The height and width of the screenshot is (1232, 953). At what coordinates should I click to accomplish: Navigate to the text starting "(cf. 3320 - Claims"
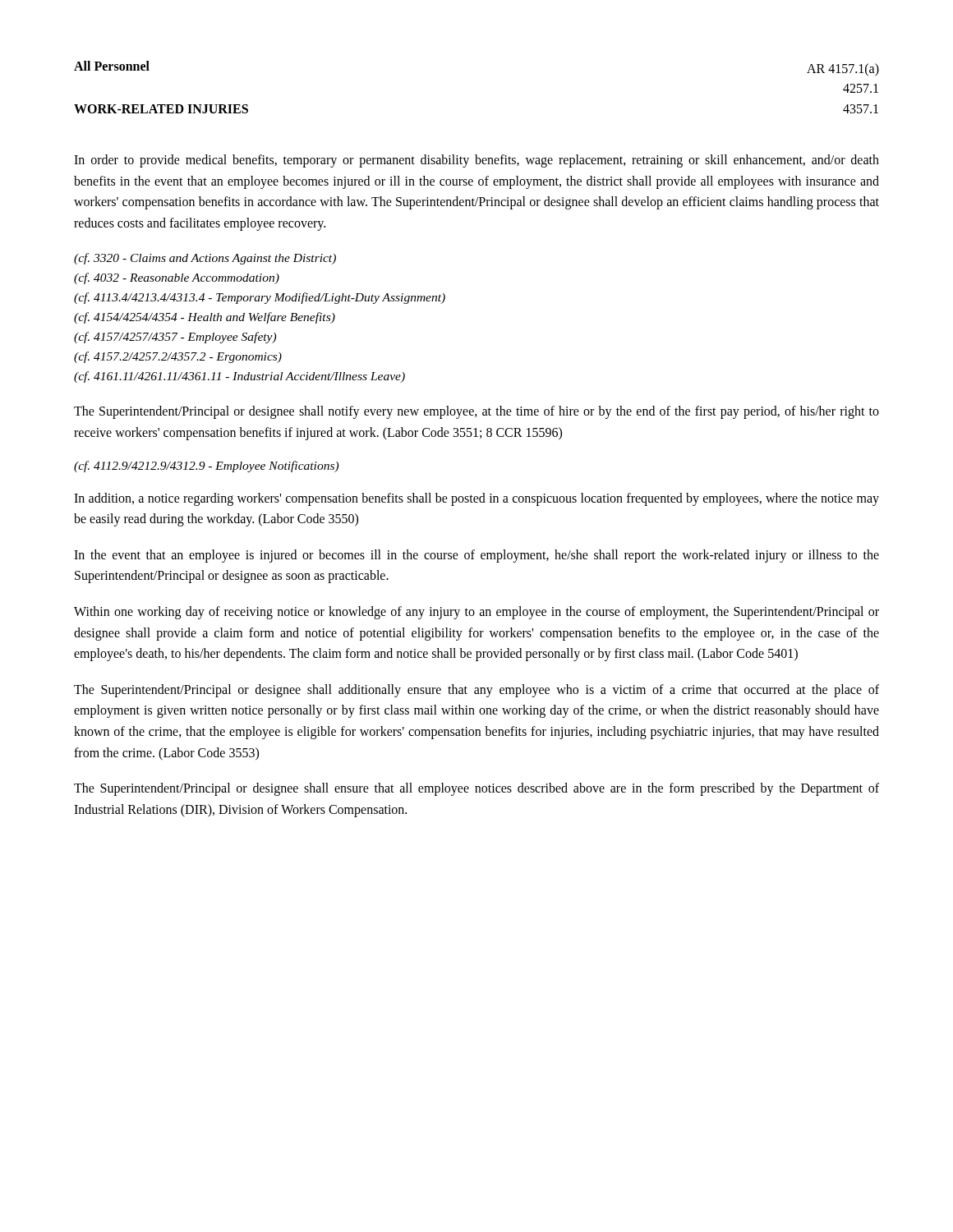coord(205,258)
